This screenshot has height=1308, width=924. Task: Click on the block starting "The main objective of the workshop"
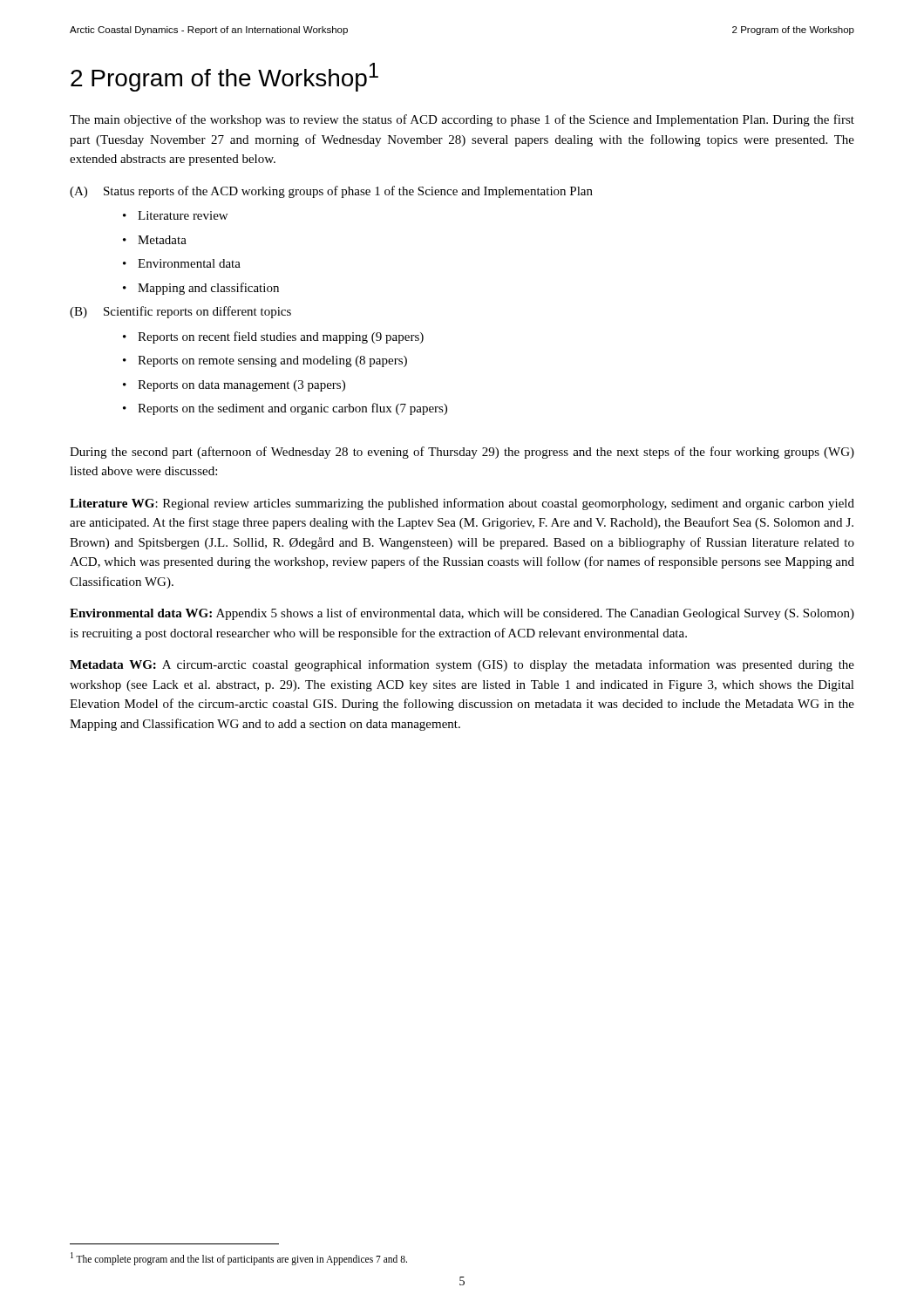(462, 140)
